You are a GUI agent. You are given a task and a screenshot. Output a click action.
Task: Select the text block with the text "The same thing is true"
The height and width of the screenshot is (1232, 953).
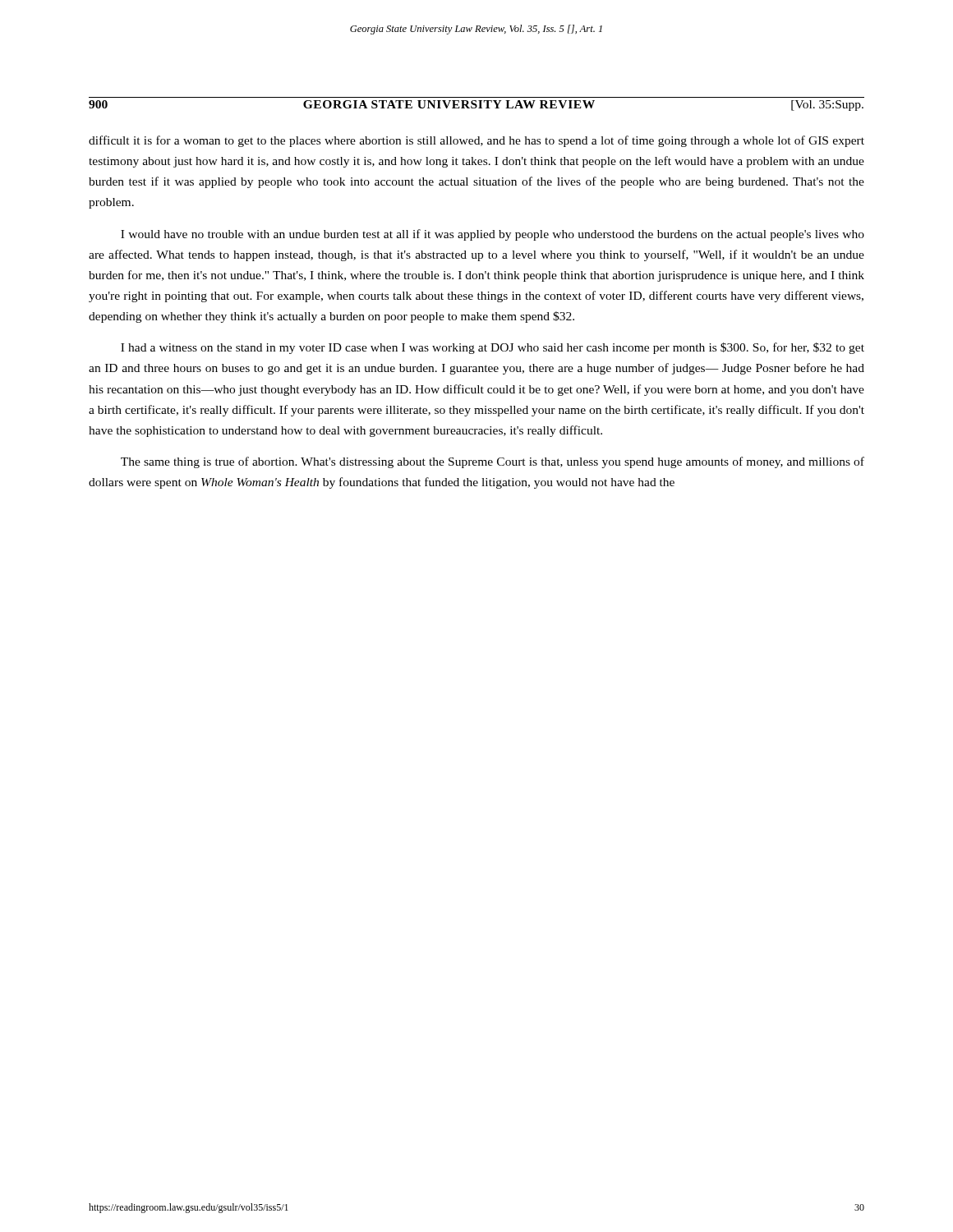(476, 472)
